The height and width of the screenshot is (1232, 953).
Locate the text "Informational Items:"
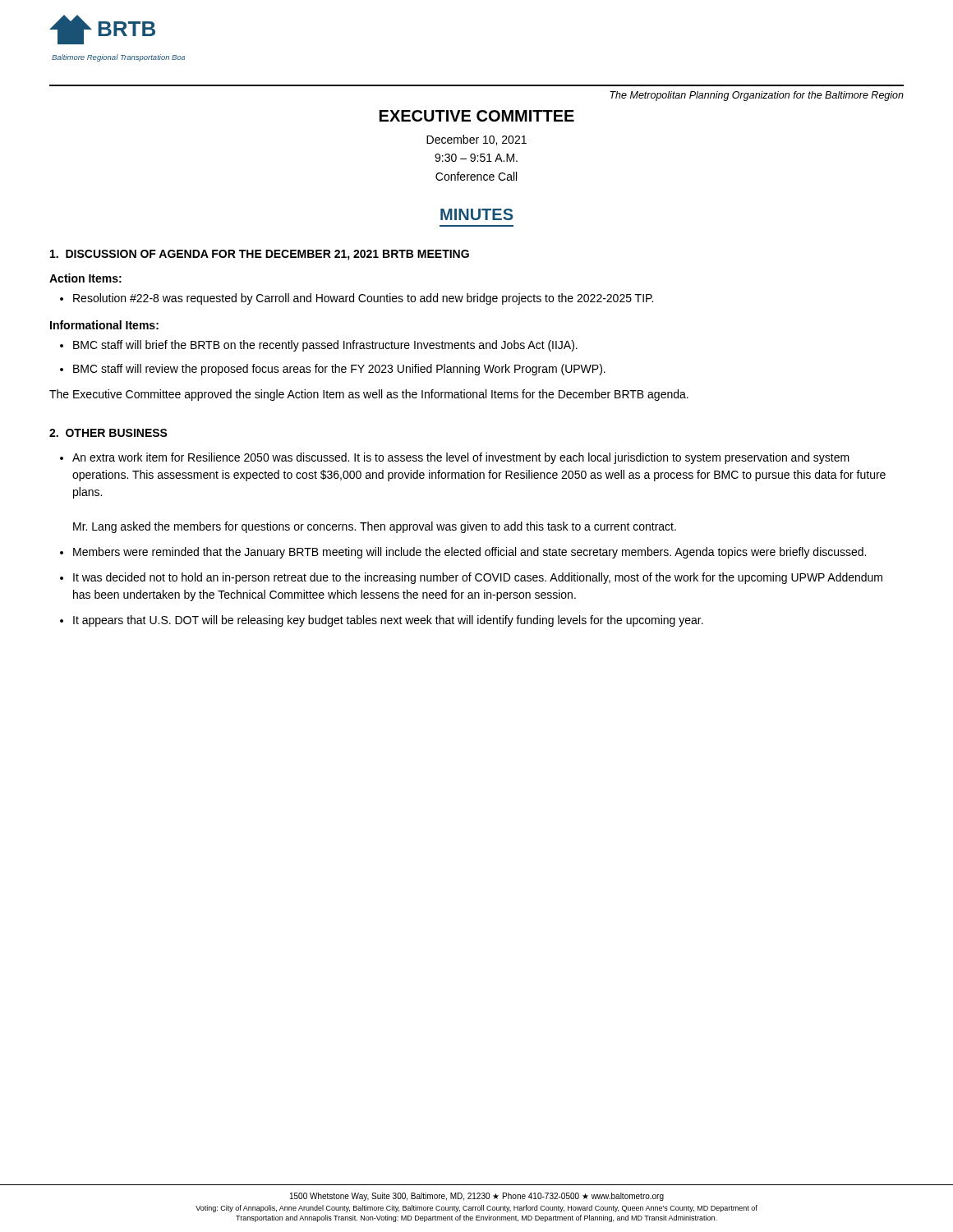click(104, 325)
